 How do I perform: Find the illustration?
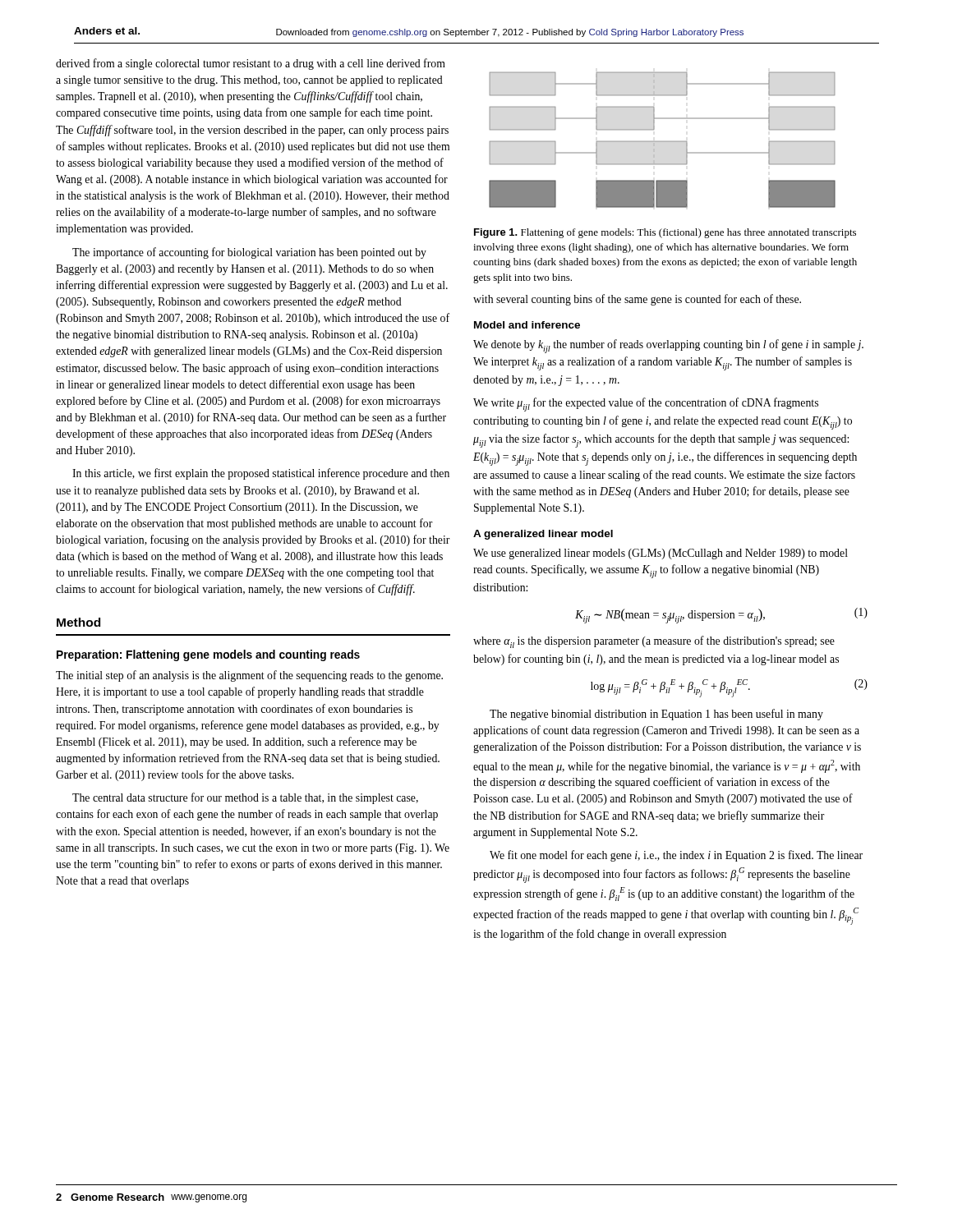point(670,138)
